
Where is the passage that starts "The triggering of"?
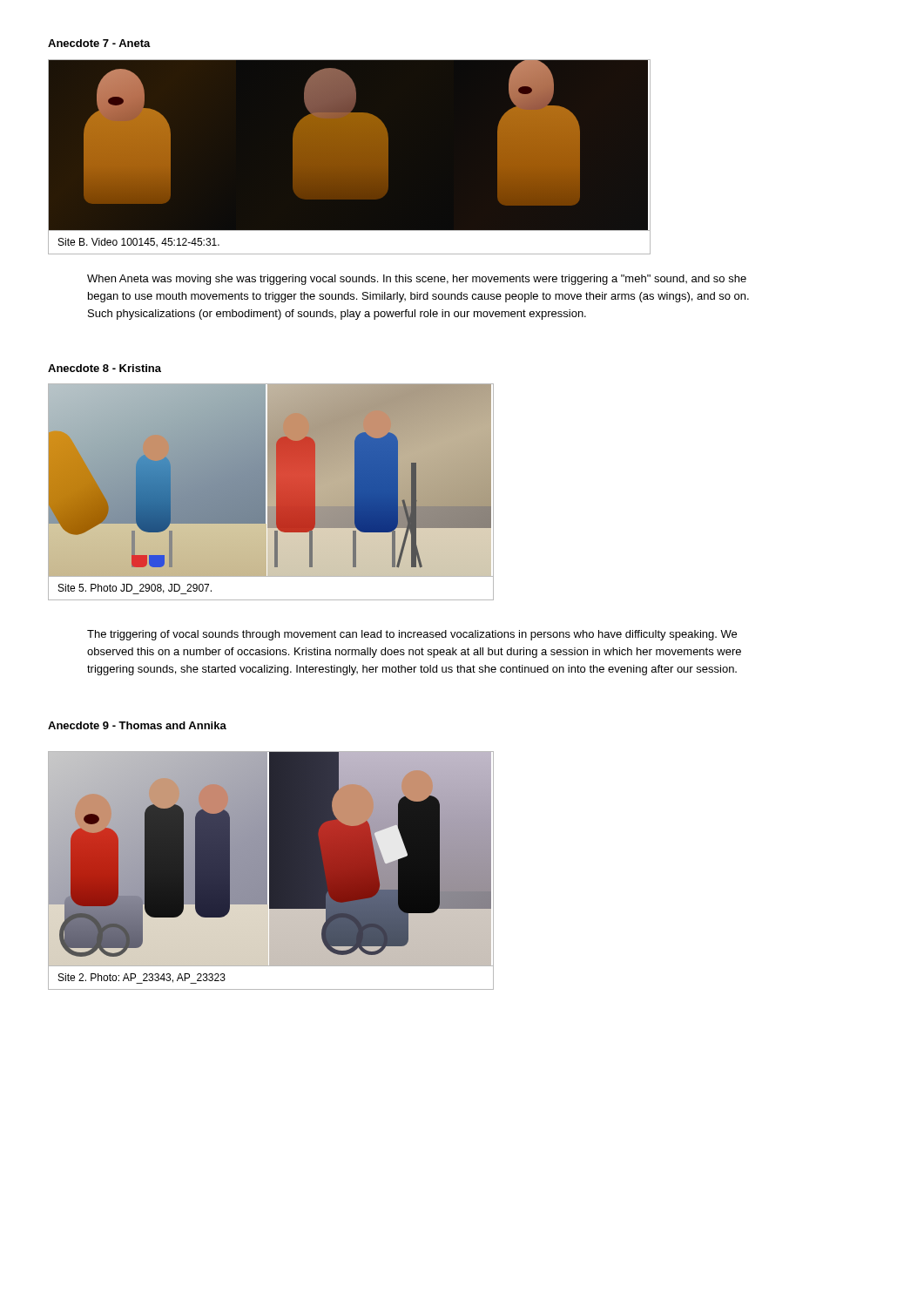point(414,651)
